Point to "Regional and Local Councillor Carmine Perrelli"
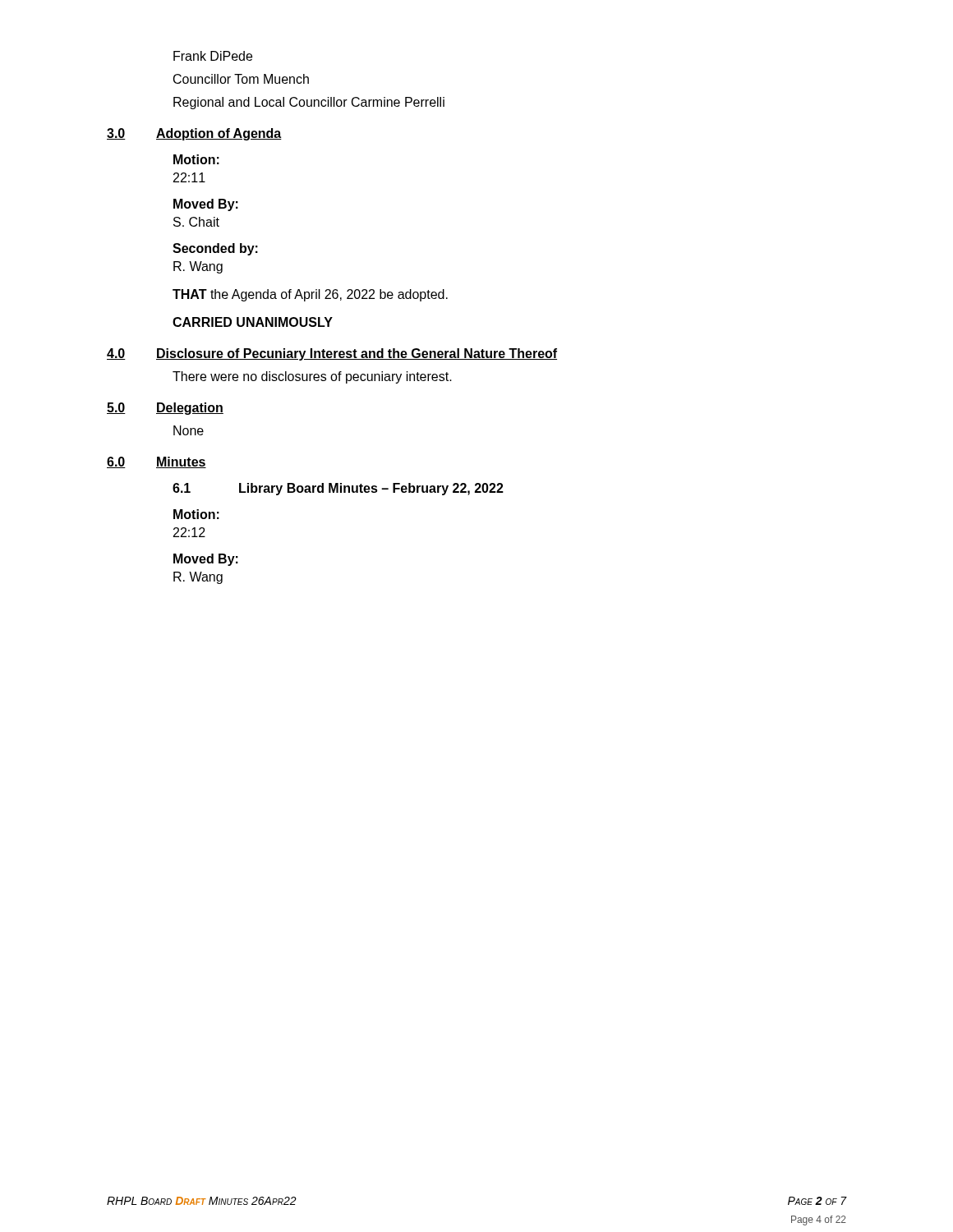953x1232 pixels. tap(309, 102)
